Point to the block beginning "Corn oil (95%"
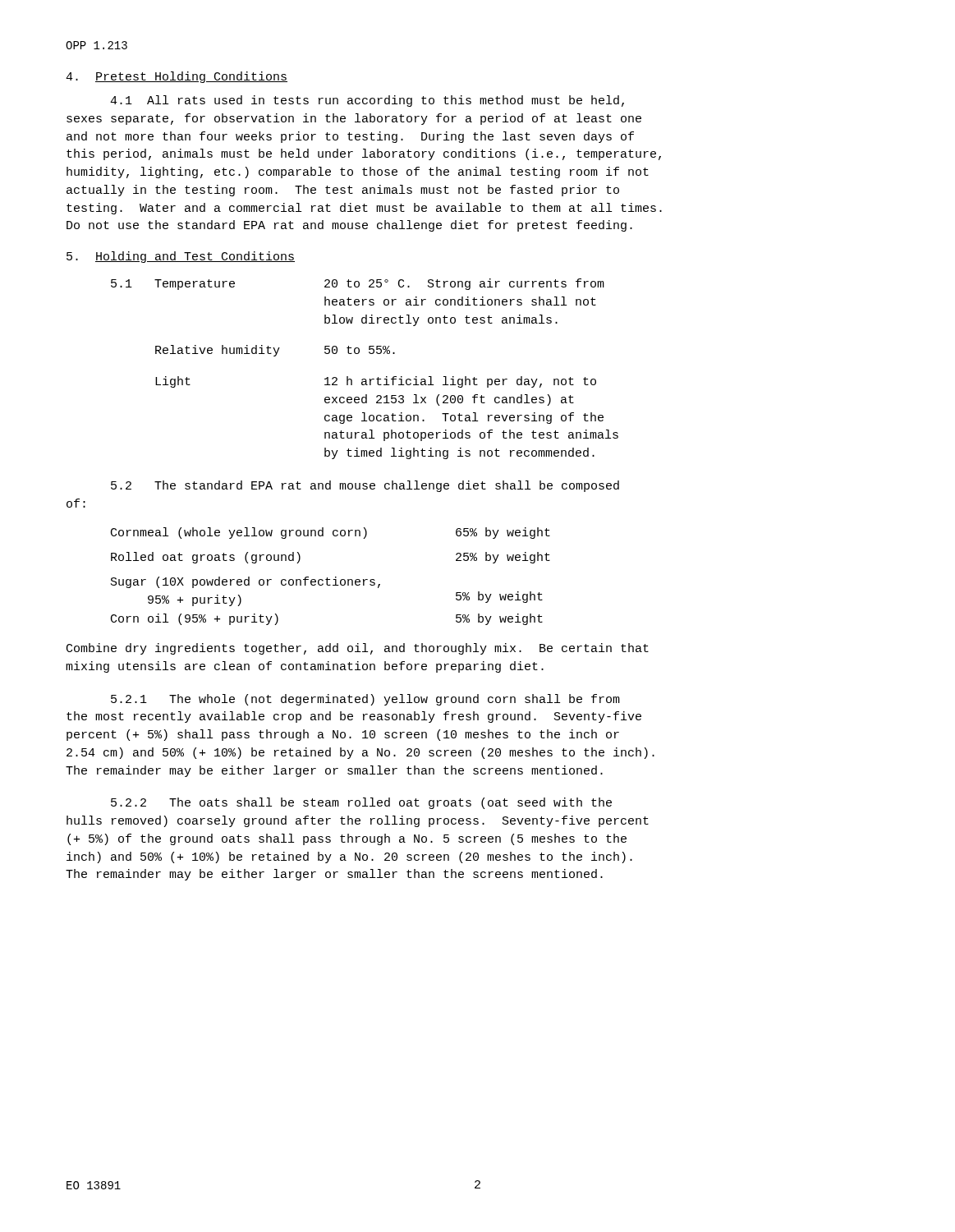Viewport: 955px width, 1232px height. click(195, 618)
